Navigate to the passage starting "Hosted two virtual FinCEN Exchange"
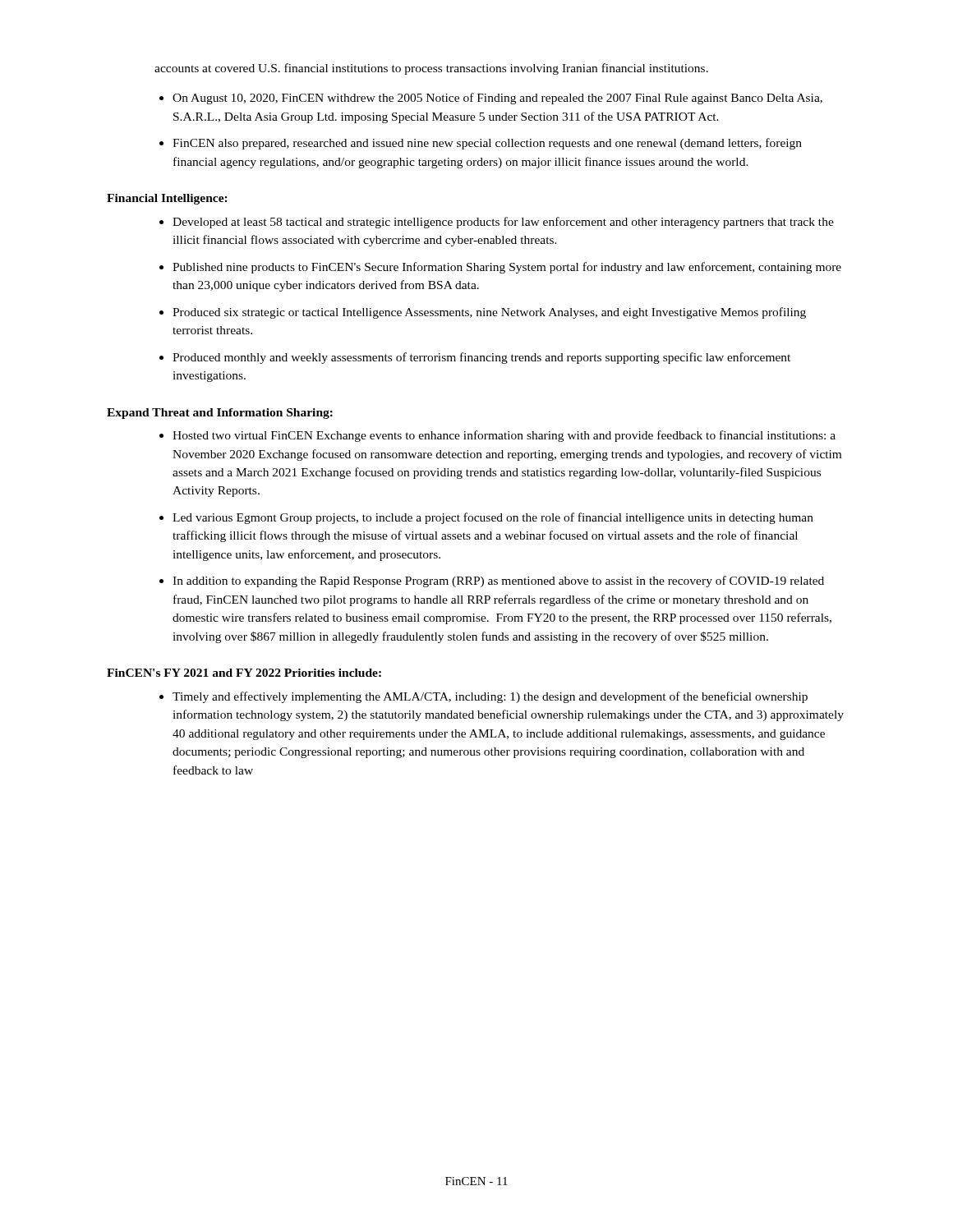This screenshot has width=953, height=1232. click(507, 463)
